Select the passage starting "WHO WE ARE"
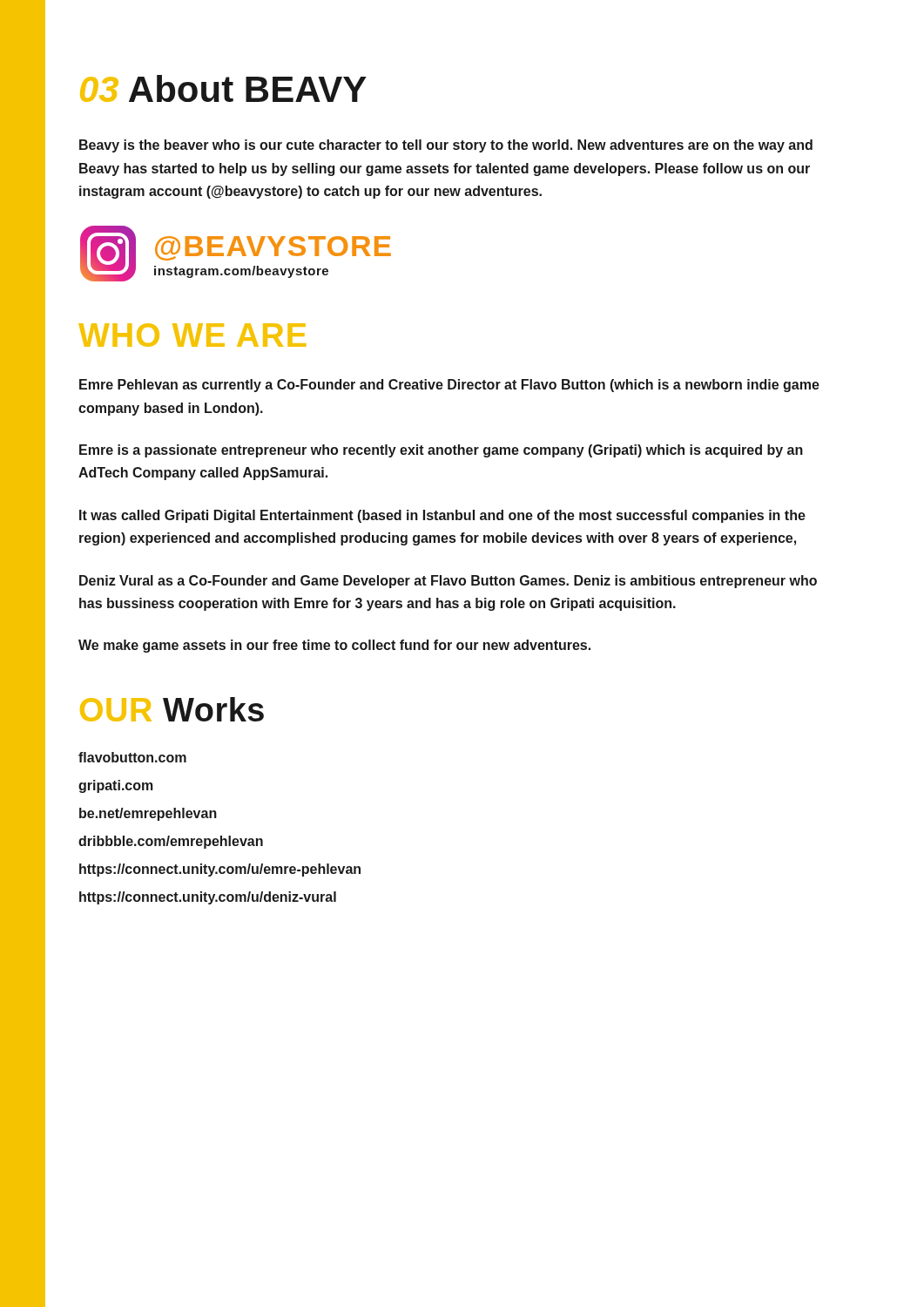Screen dimensions: 1307x924 pyautogui.click(x=192, y=335)
